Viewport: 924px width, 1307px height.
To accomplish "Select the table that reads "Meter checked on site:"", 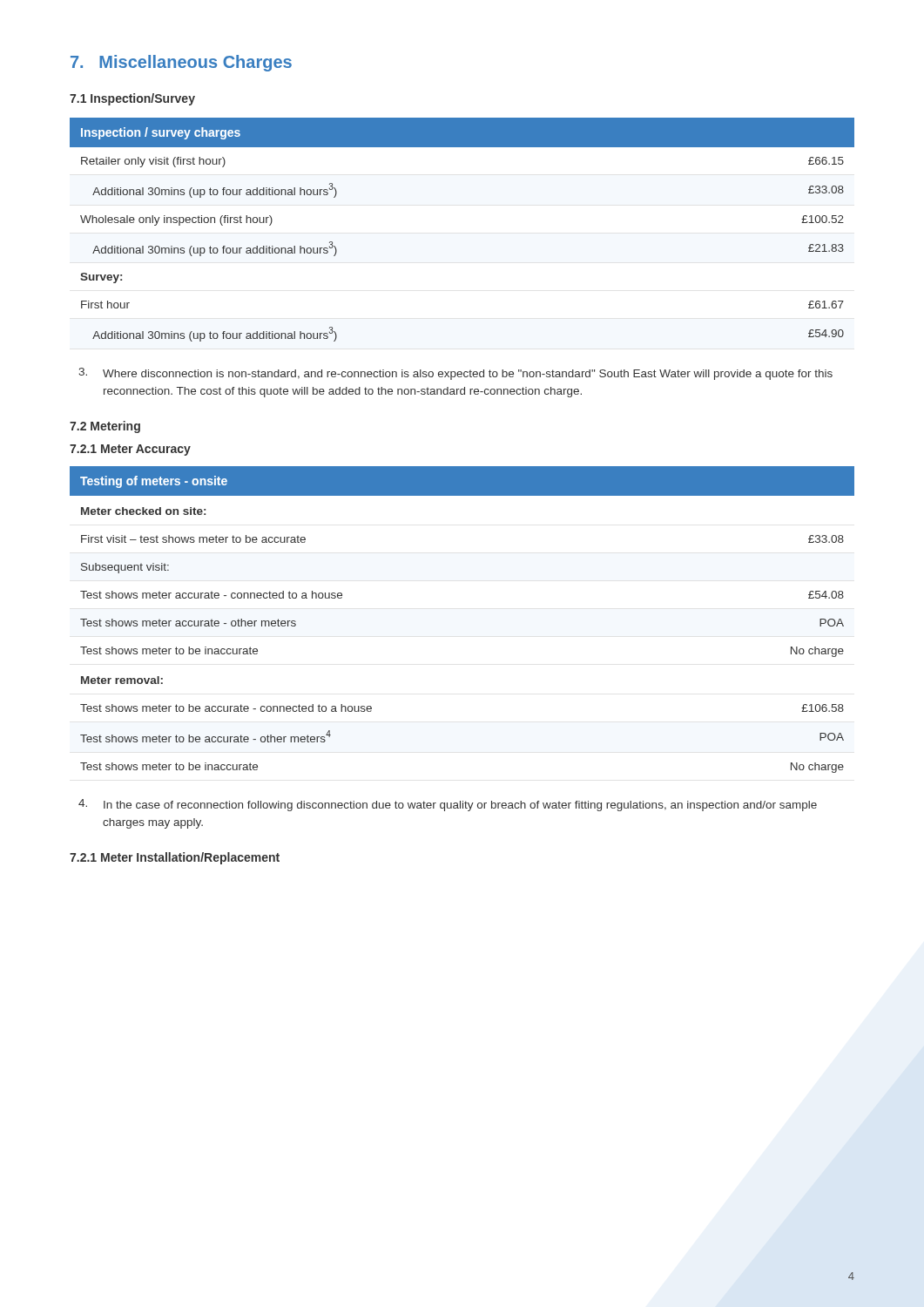I will [462, 623].
